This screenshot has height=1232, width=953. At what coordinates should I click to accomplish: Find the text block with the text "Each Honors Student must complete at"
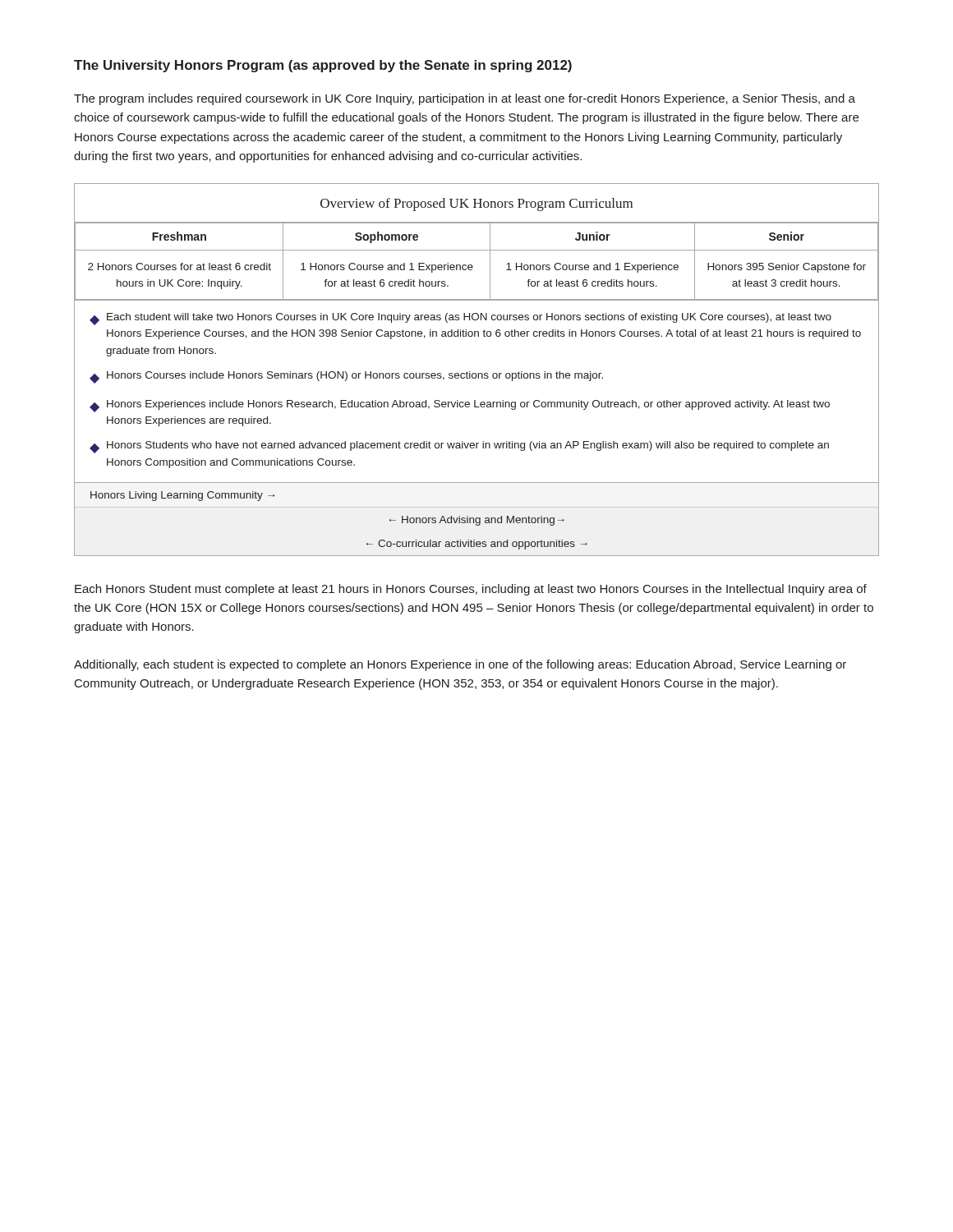[474, 607]
